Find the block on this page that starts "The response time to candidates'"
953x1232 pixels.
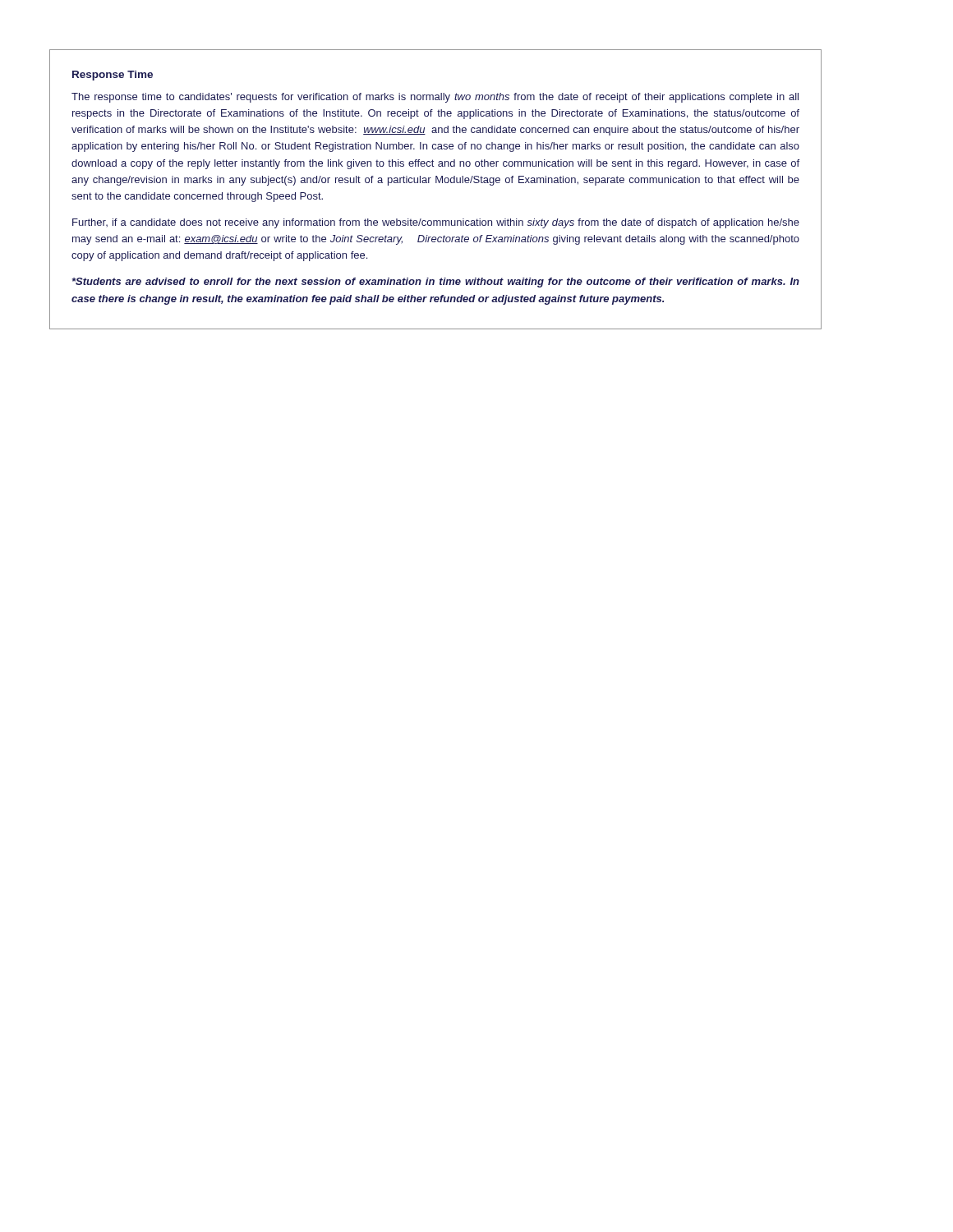(x=435, y=146)
